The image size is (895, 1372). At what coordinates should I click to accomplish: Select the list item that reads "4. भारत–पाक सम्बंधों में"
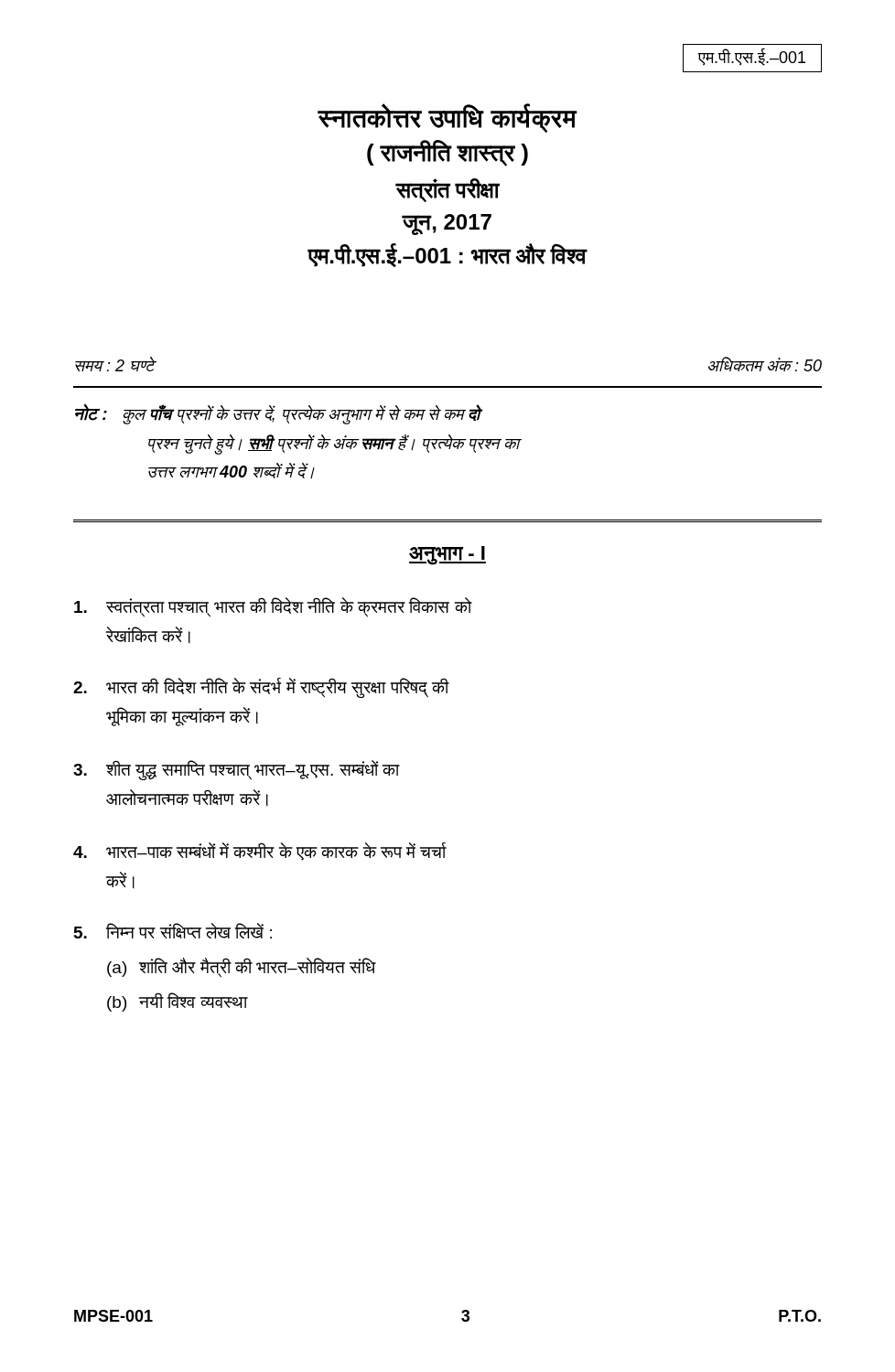(260, 867)
